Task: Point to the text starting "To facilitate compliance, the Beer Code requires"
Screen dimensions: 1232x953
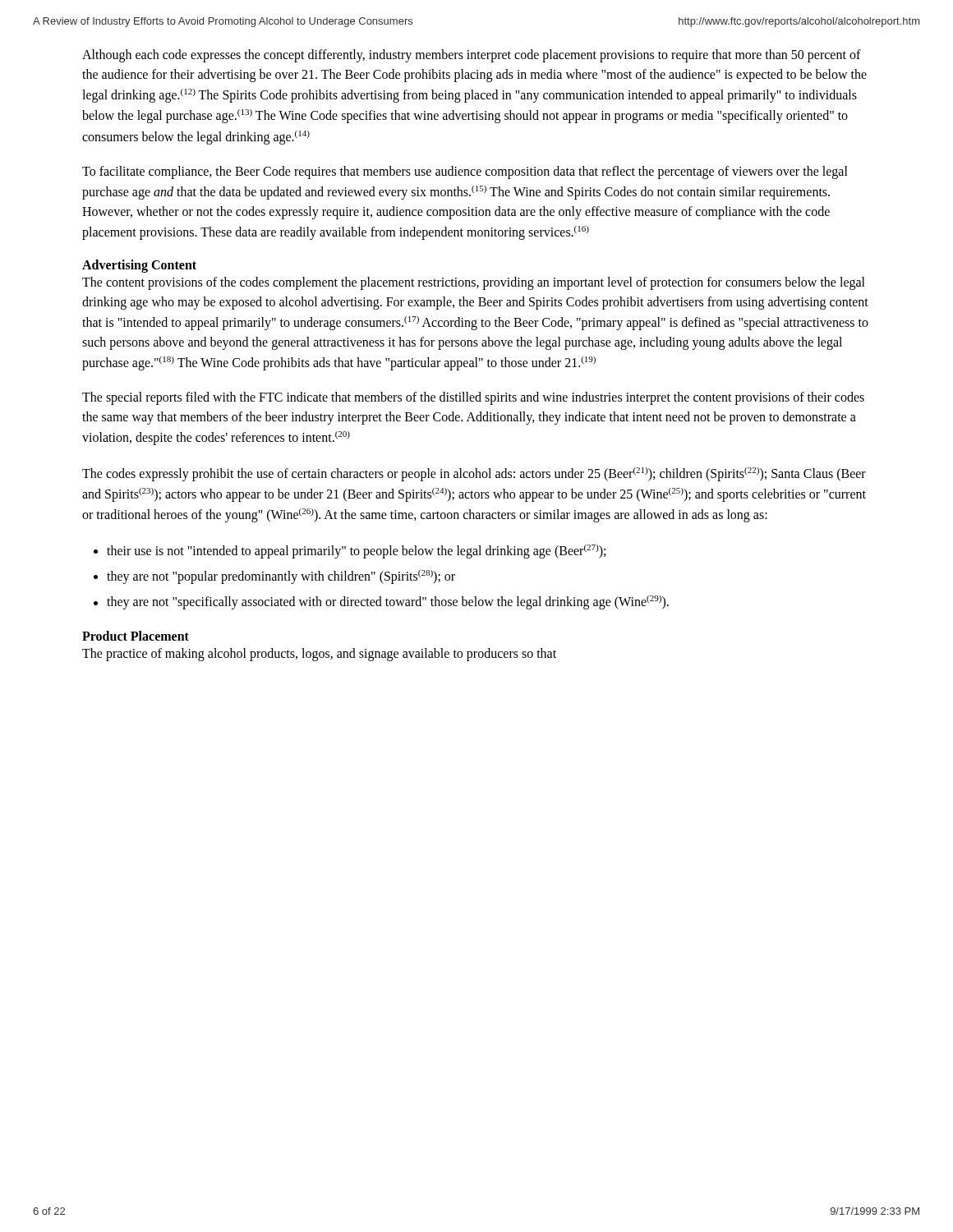Action: click(465, 202)
